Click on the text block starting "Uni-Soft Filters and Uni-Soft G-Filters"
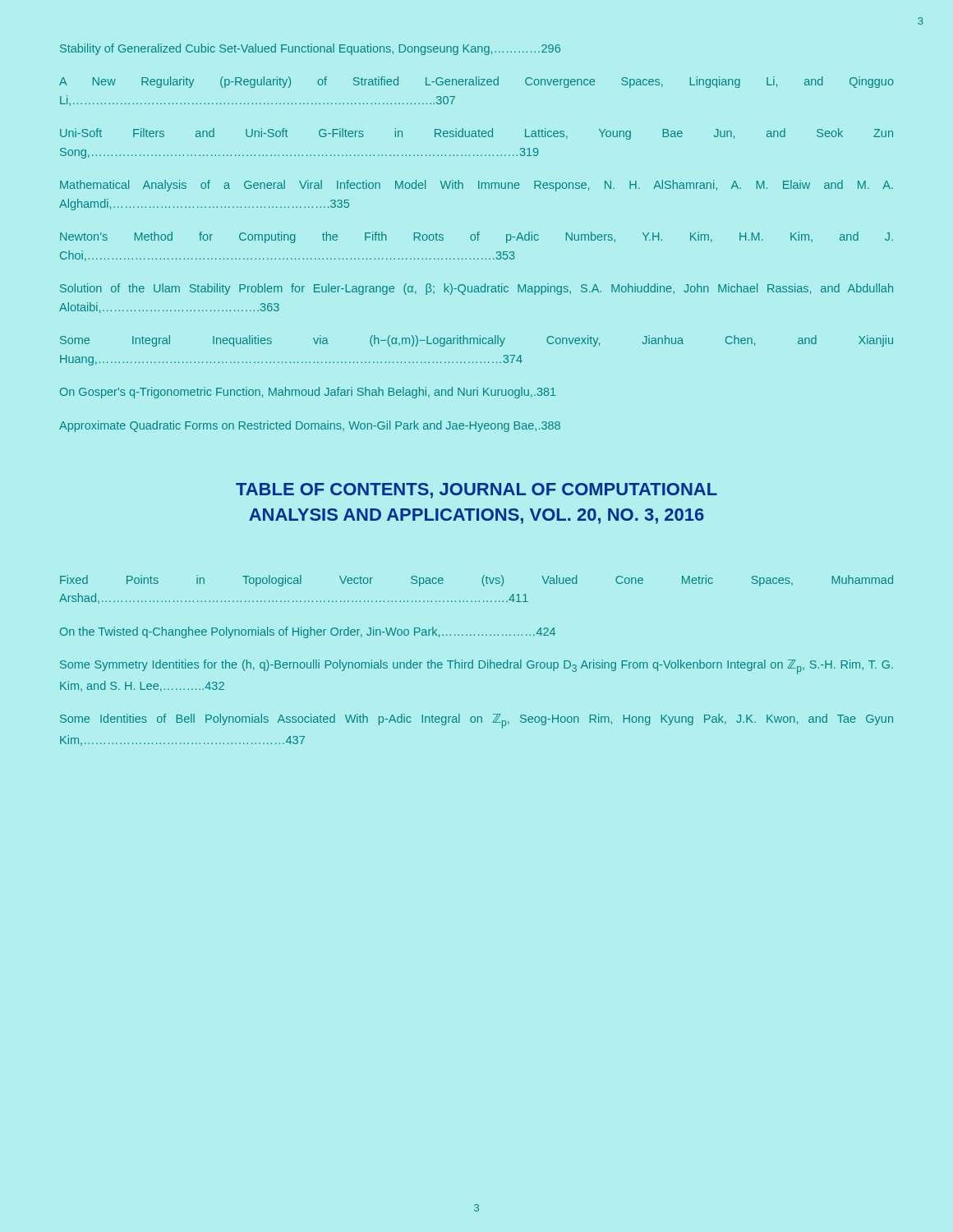Image resolution: width=953 pixels, height=1232 pixels. (x=476, y=143)
